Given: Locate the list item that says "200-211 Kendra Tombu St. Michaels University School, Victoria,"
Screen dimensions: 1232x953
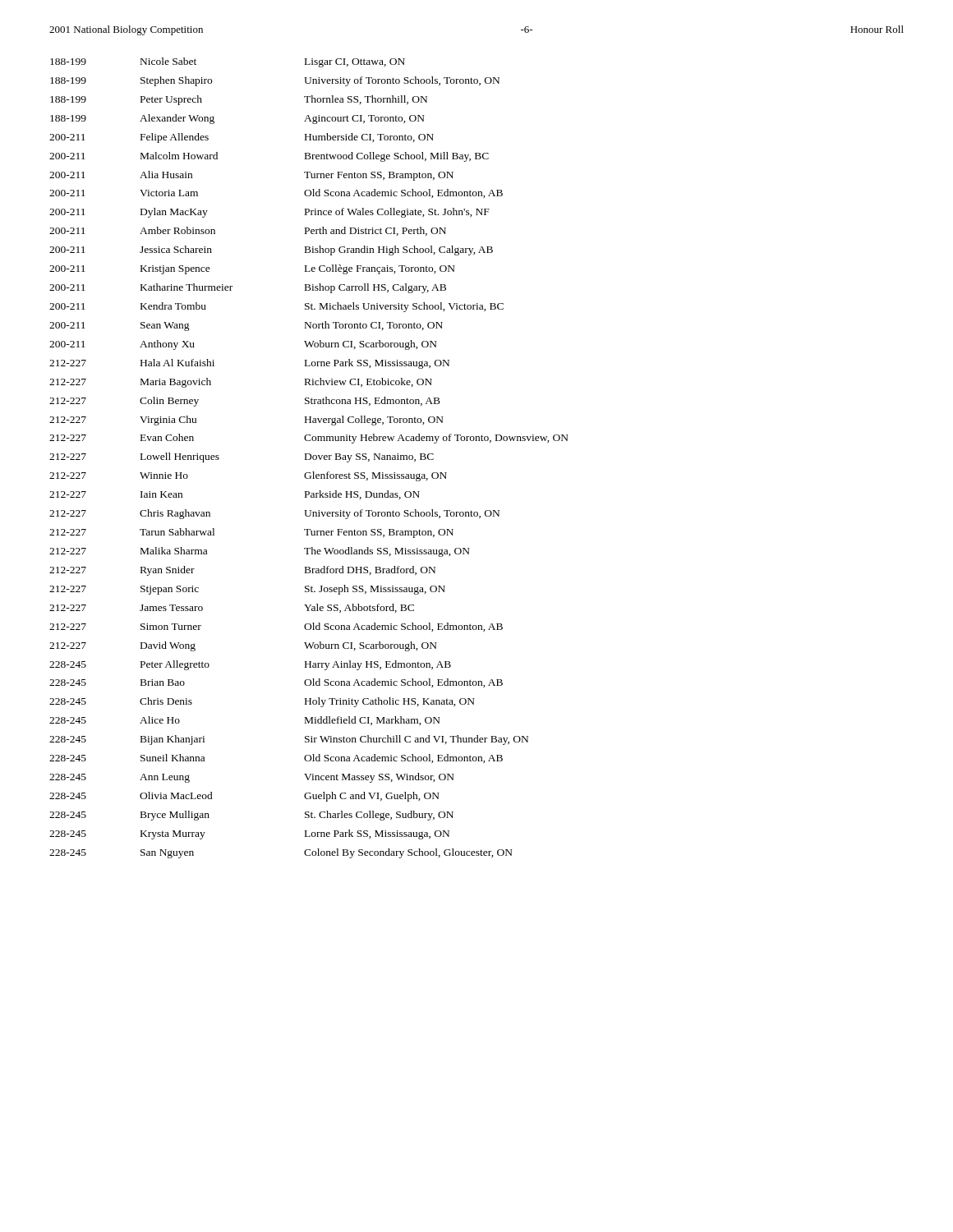Looking at the screenshot, I should pos(476,307).
